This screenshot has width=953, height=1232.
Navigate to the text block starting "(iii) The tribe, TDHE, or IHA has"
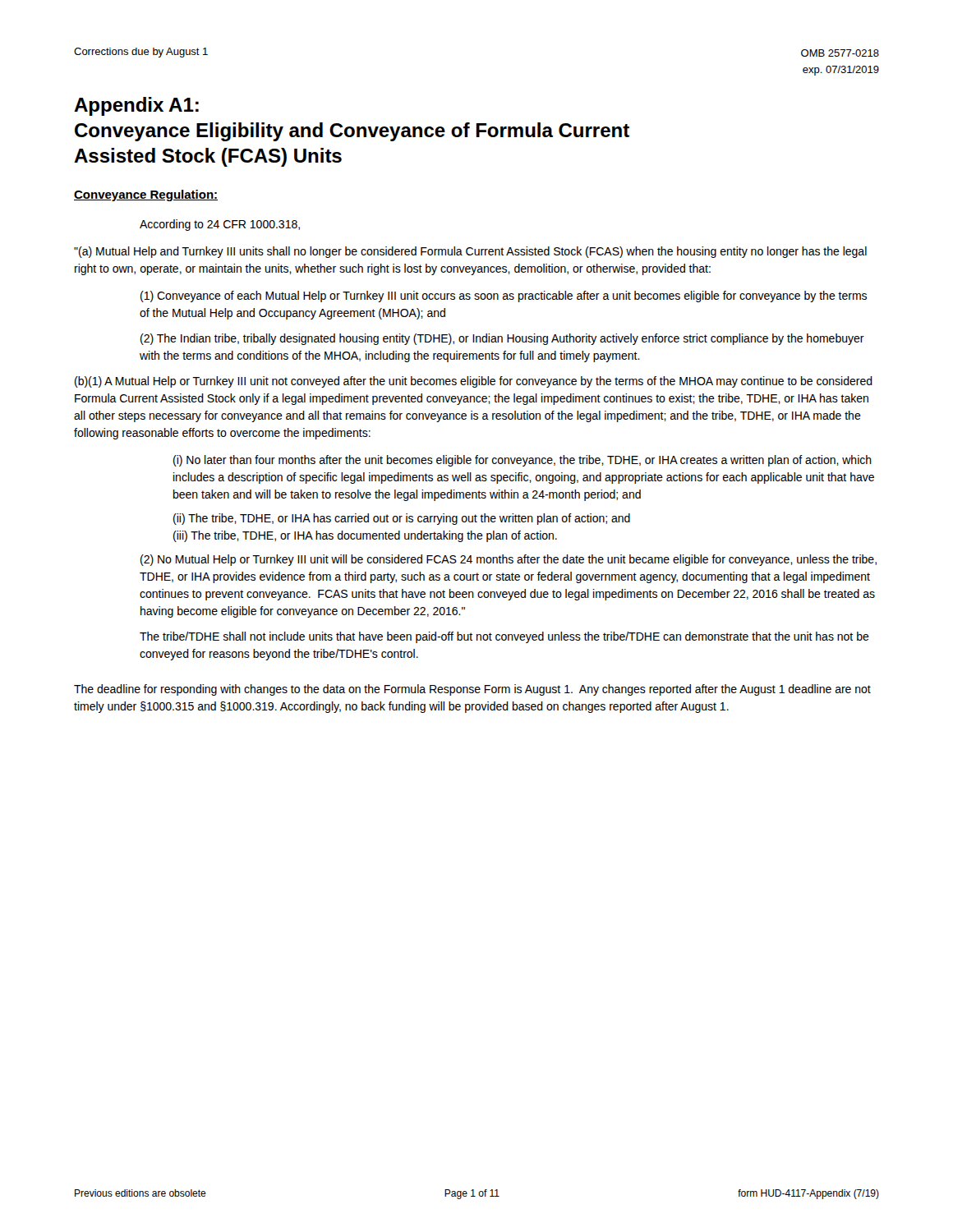click(365, 535)
